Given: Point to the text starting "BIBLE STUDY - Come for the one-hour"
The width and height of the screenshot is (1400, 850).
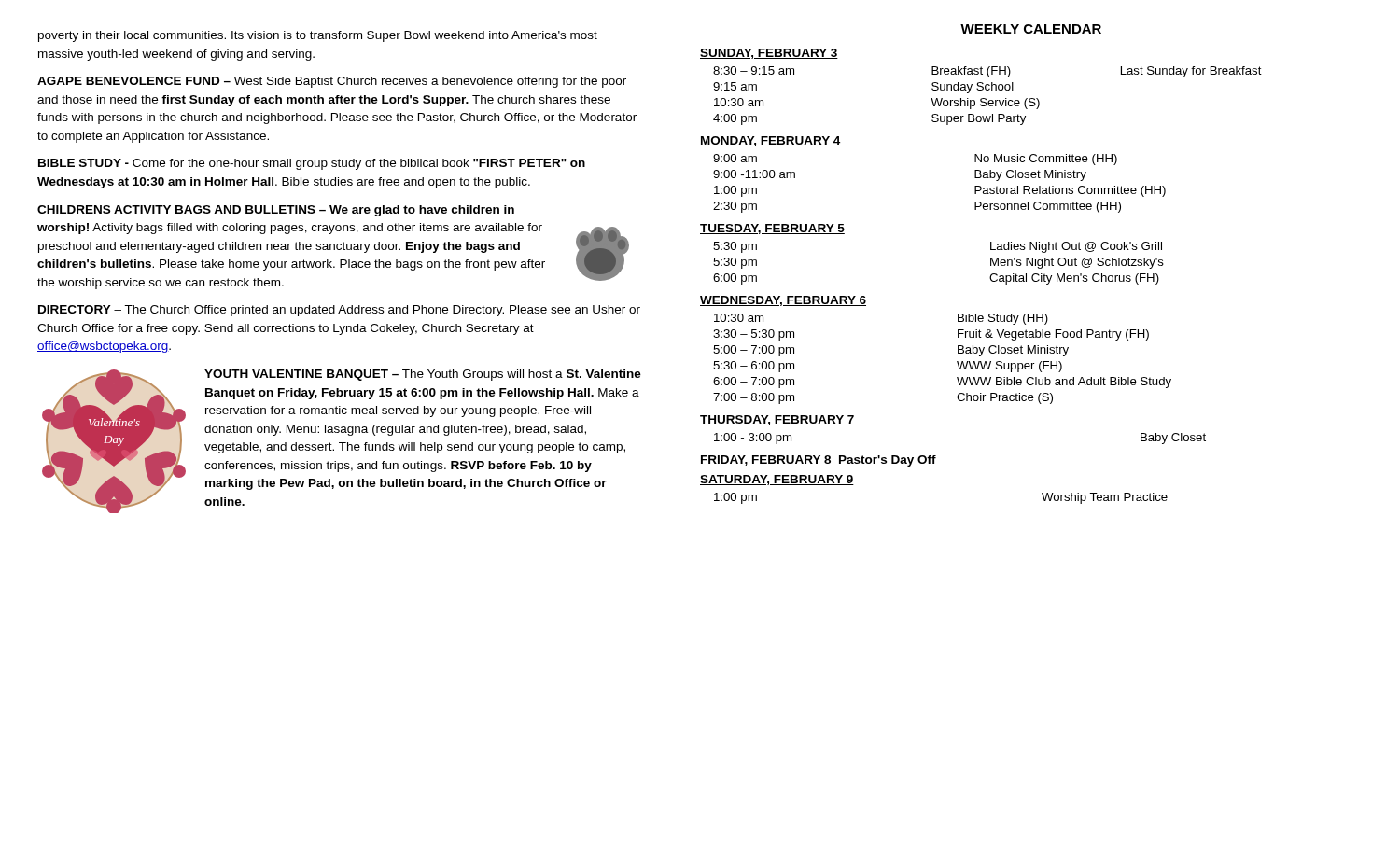Looking at the screenshot, I should pos(340,173).
